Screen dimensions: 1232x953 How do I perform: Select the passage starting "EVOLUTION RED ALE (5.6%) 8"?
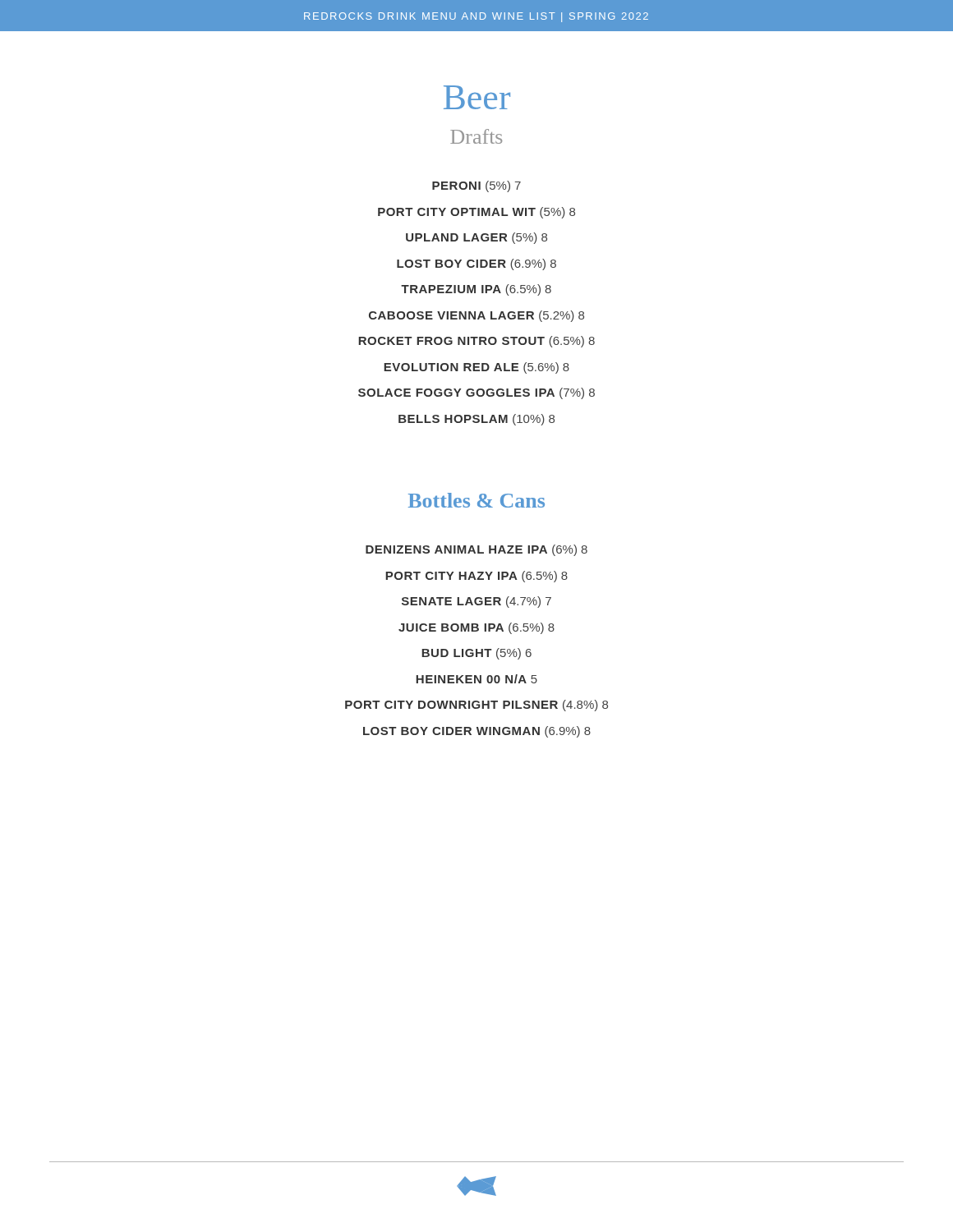[x=476, y=366]
